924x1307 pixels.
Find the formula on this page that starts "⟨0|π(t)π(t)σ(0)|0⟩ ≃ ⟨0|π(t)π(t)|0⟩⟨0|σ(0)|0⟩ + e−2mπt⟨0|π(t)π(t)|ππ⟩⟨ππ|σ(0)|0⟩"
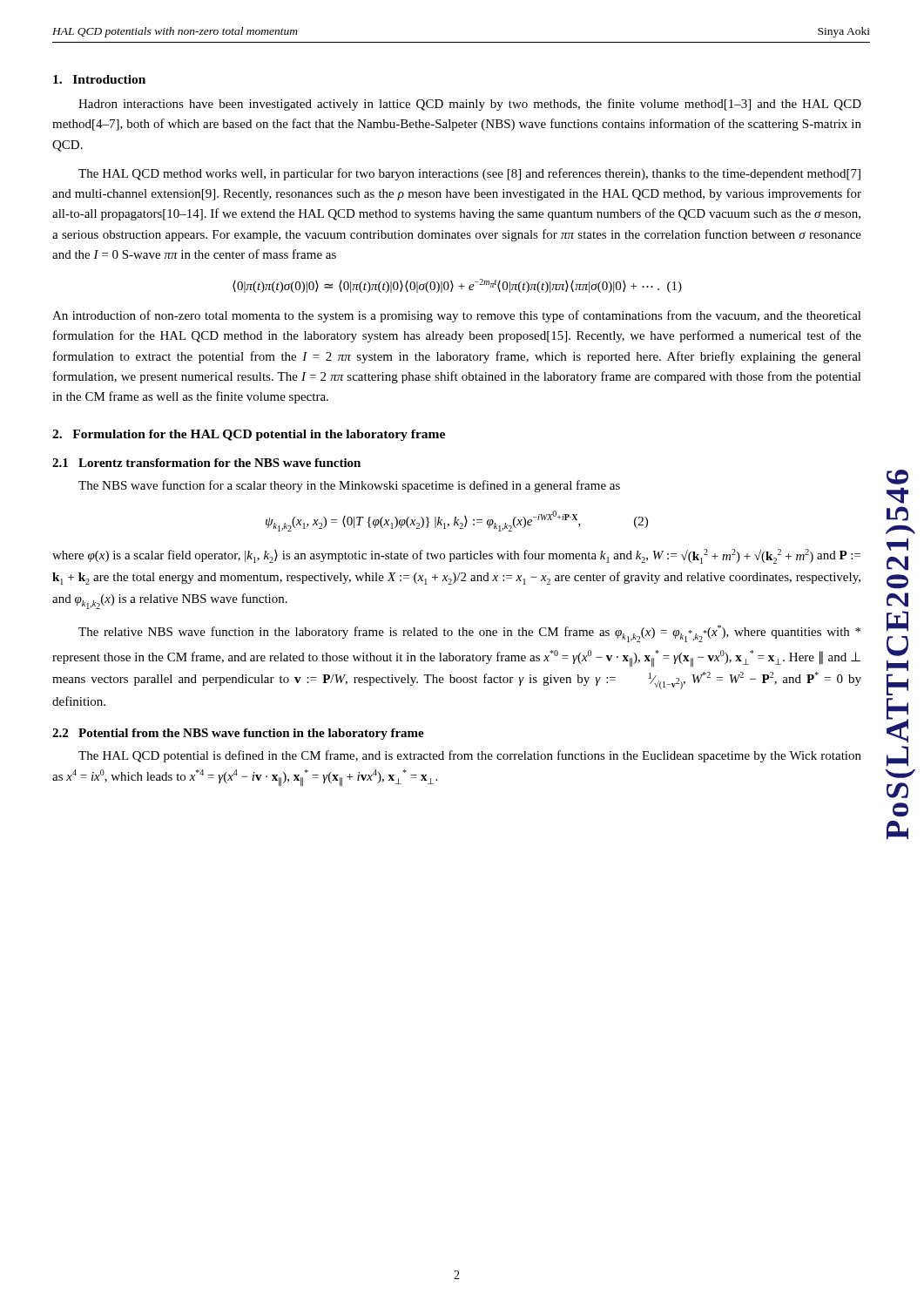457,285
